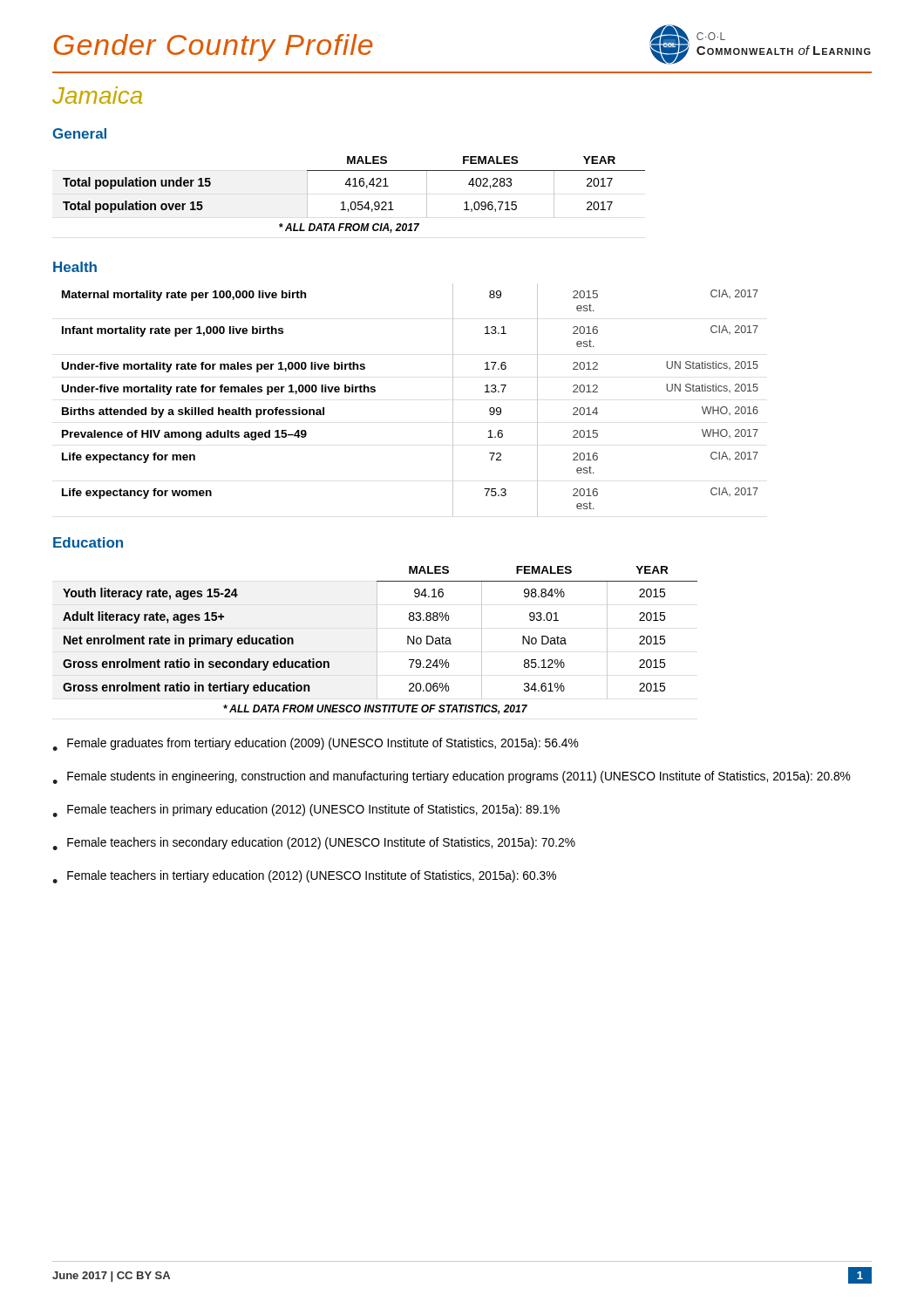
Task: Find the element starting "• Female graduates from tertiary education (2009)"
Action: point(315,748)
